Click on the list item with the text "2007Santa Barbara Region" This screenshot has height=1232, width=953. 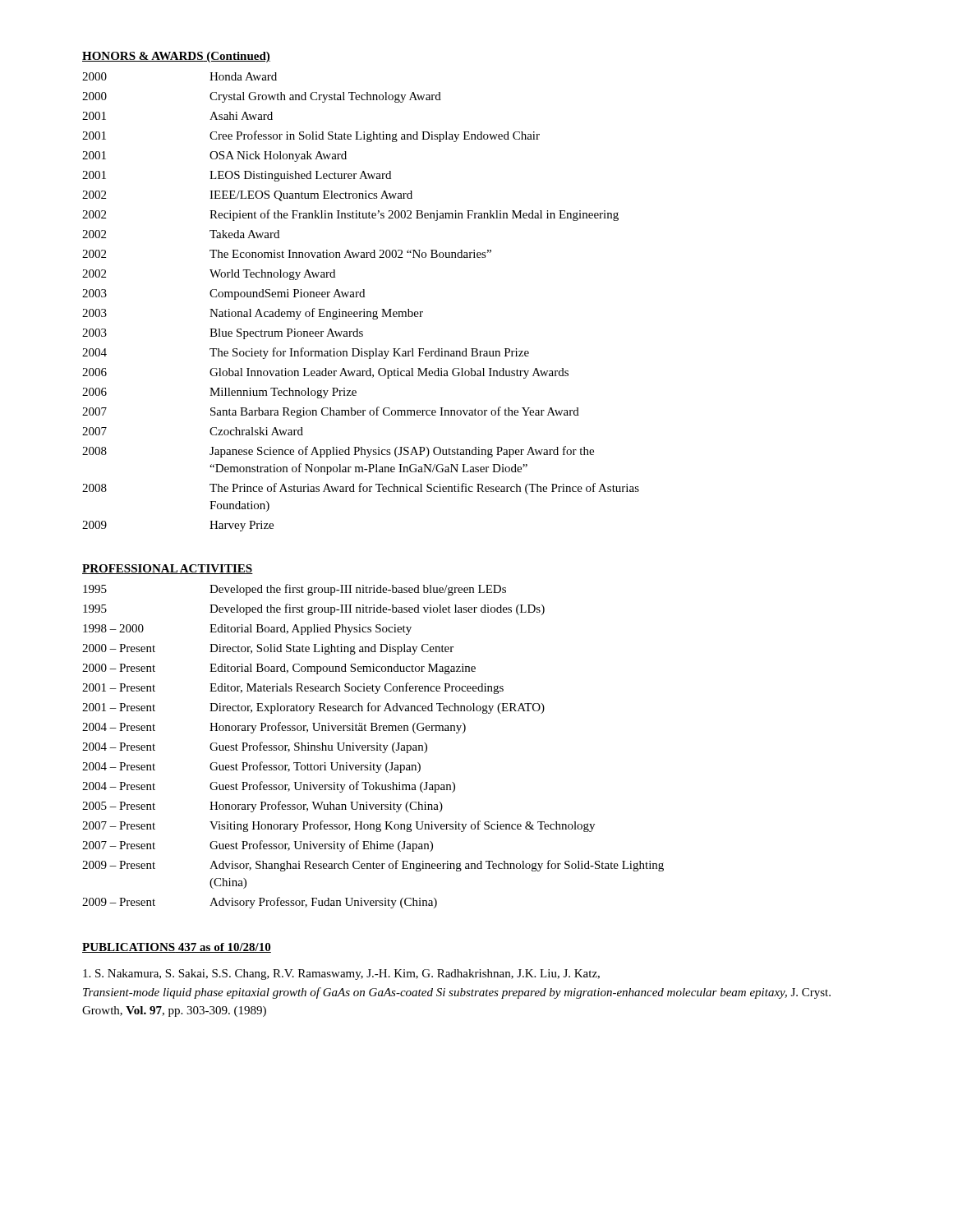click(476, 412)
